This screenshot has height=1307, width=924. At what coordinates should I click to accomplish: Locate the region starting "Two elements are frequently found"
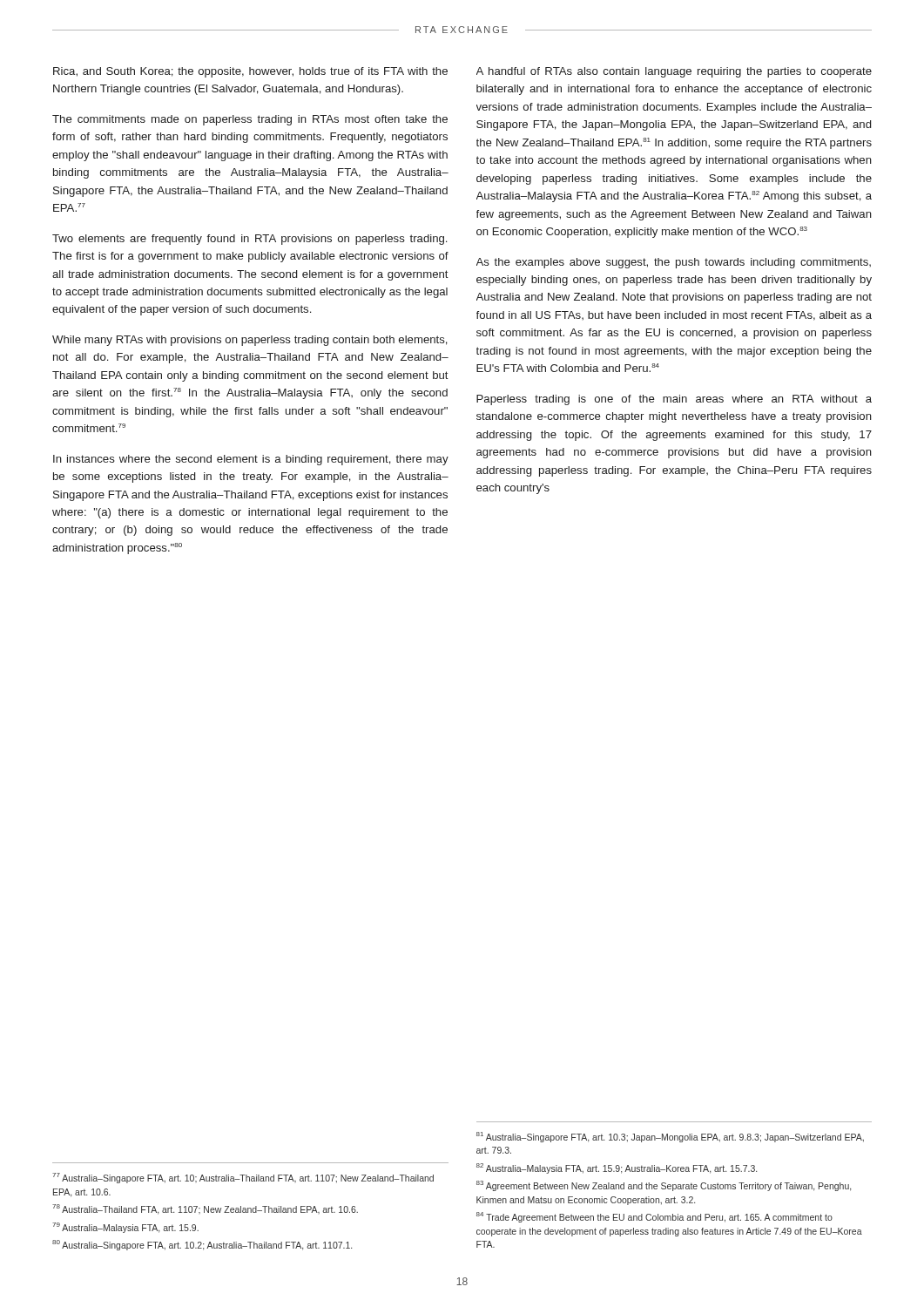(x=250, y=274)
